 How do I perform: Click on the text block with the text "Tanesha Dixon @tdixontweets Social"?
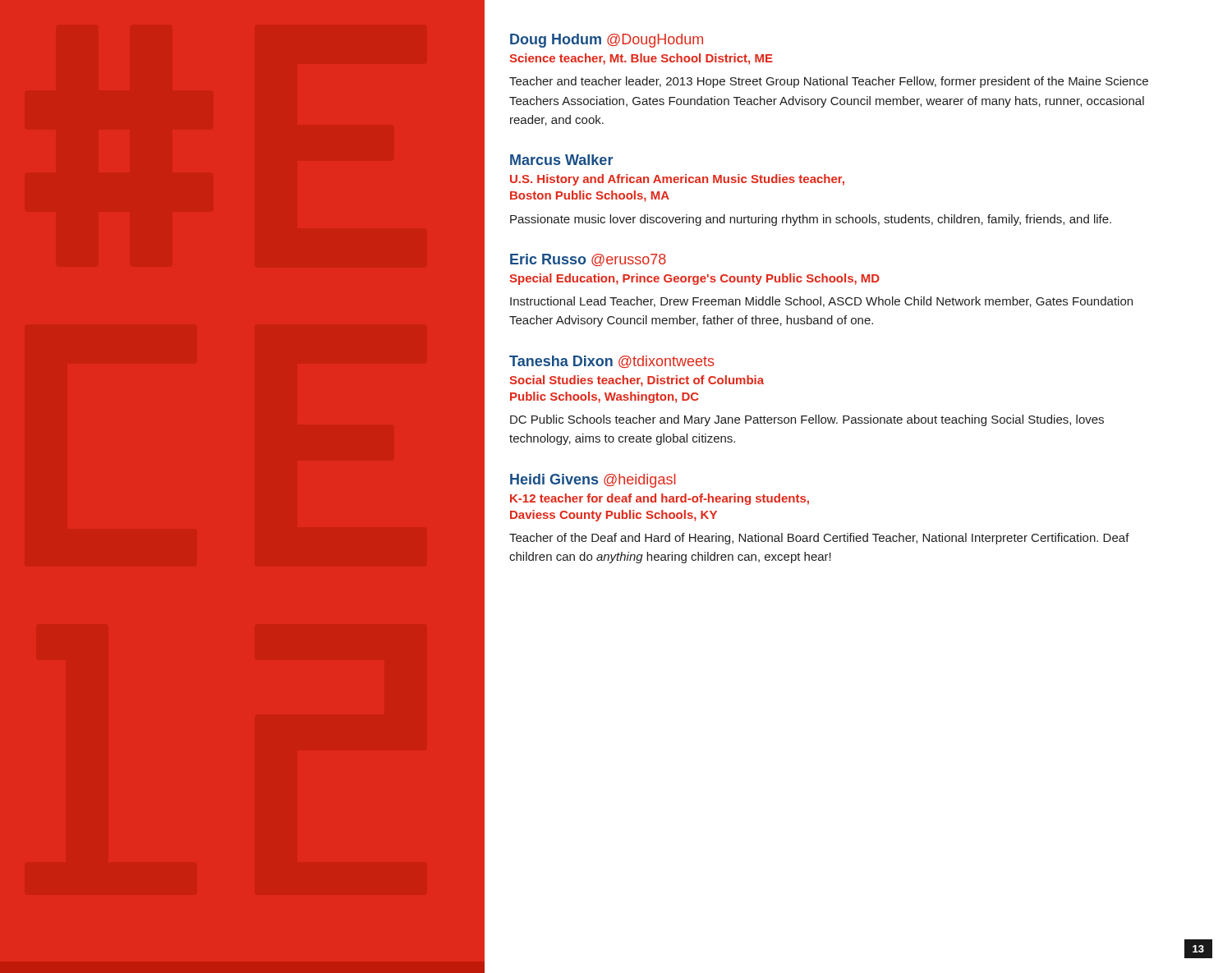pyautogui.click(x=612, y=362)
